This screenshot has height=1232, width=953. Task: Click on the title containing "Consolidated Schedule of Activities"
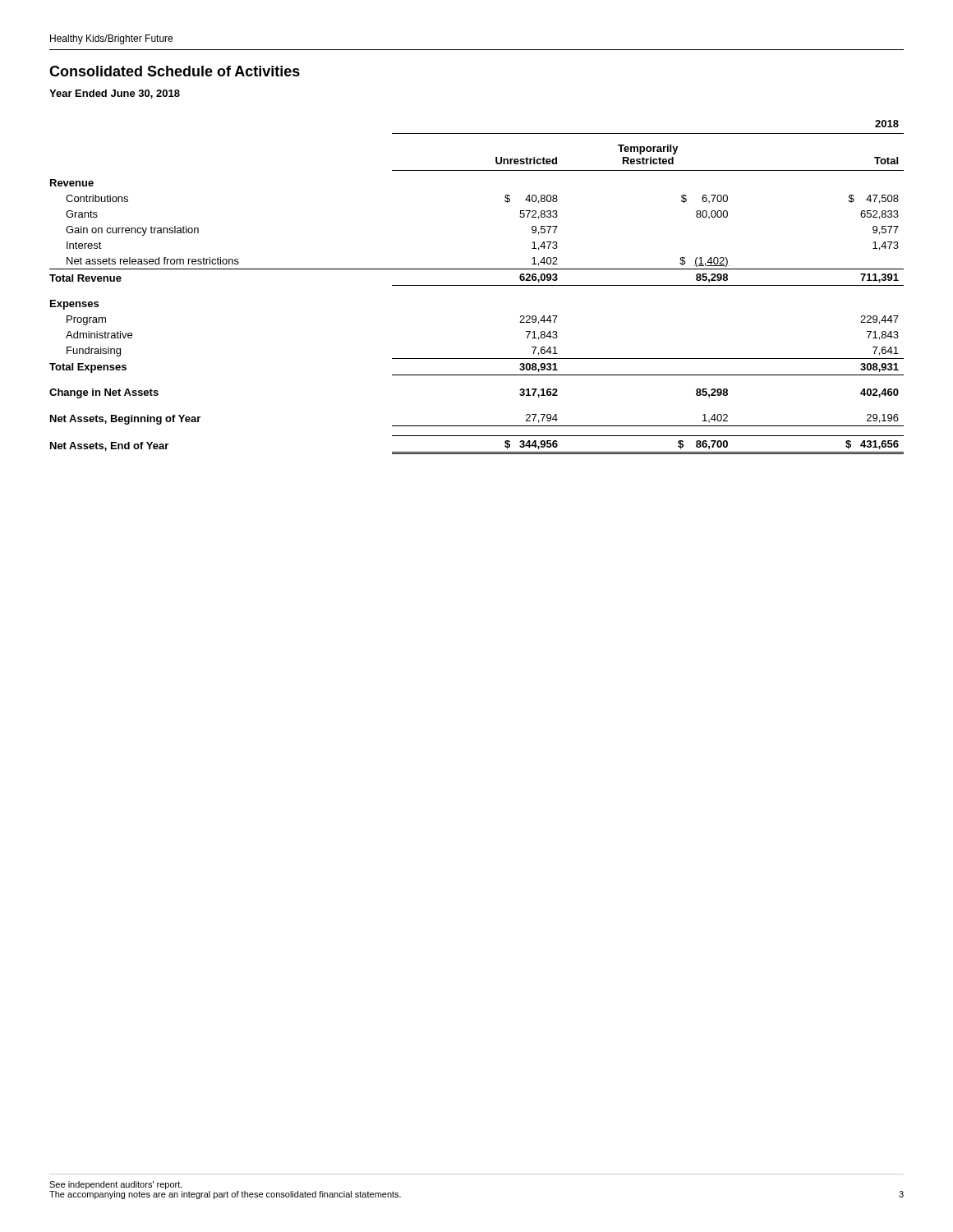click(x=175, y=71)
